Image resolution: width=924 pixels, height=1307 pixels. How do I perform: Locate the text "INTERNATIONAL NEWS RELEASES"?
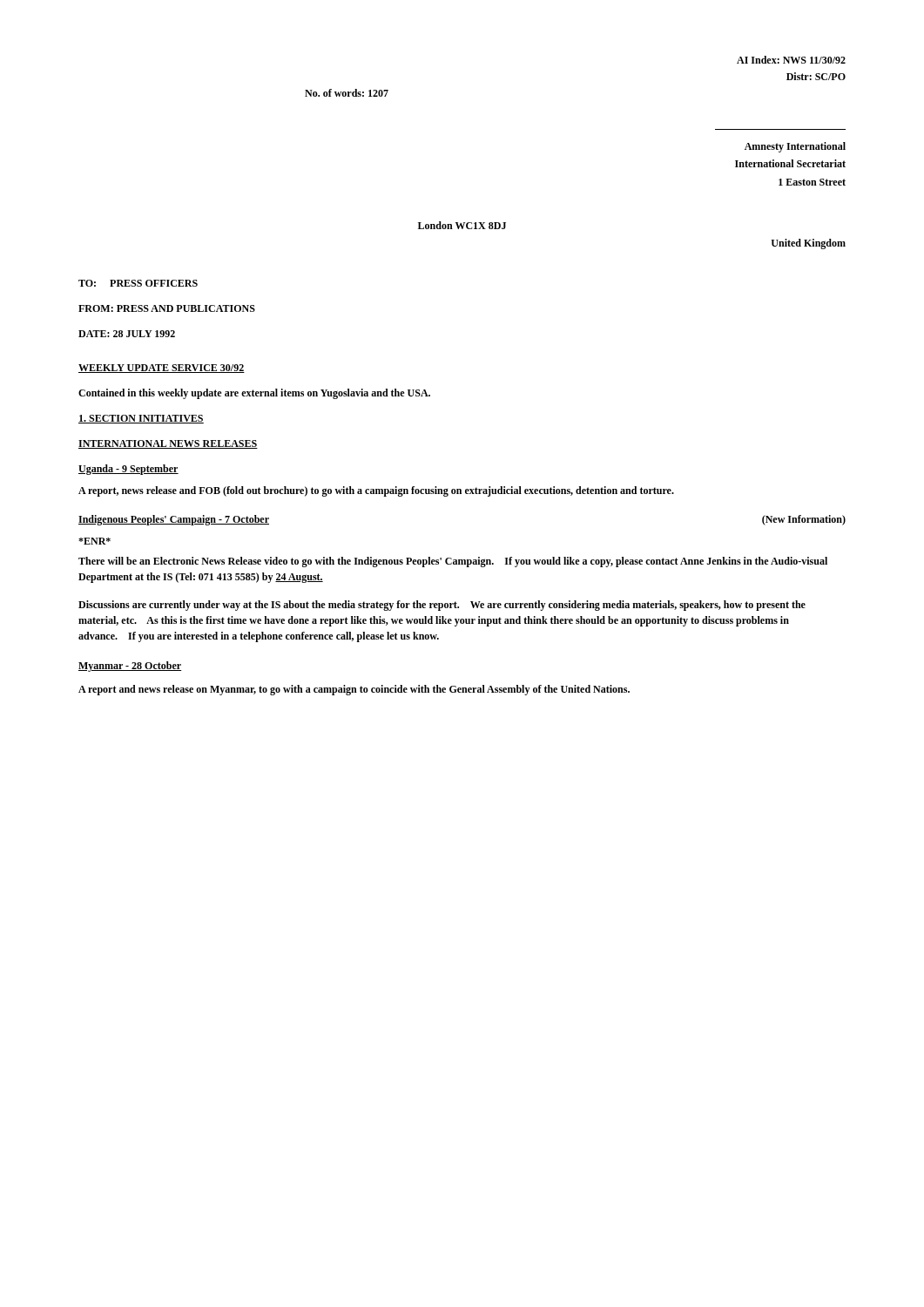(168, 444)
